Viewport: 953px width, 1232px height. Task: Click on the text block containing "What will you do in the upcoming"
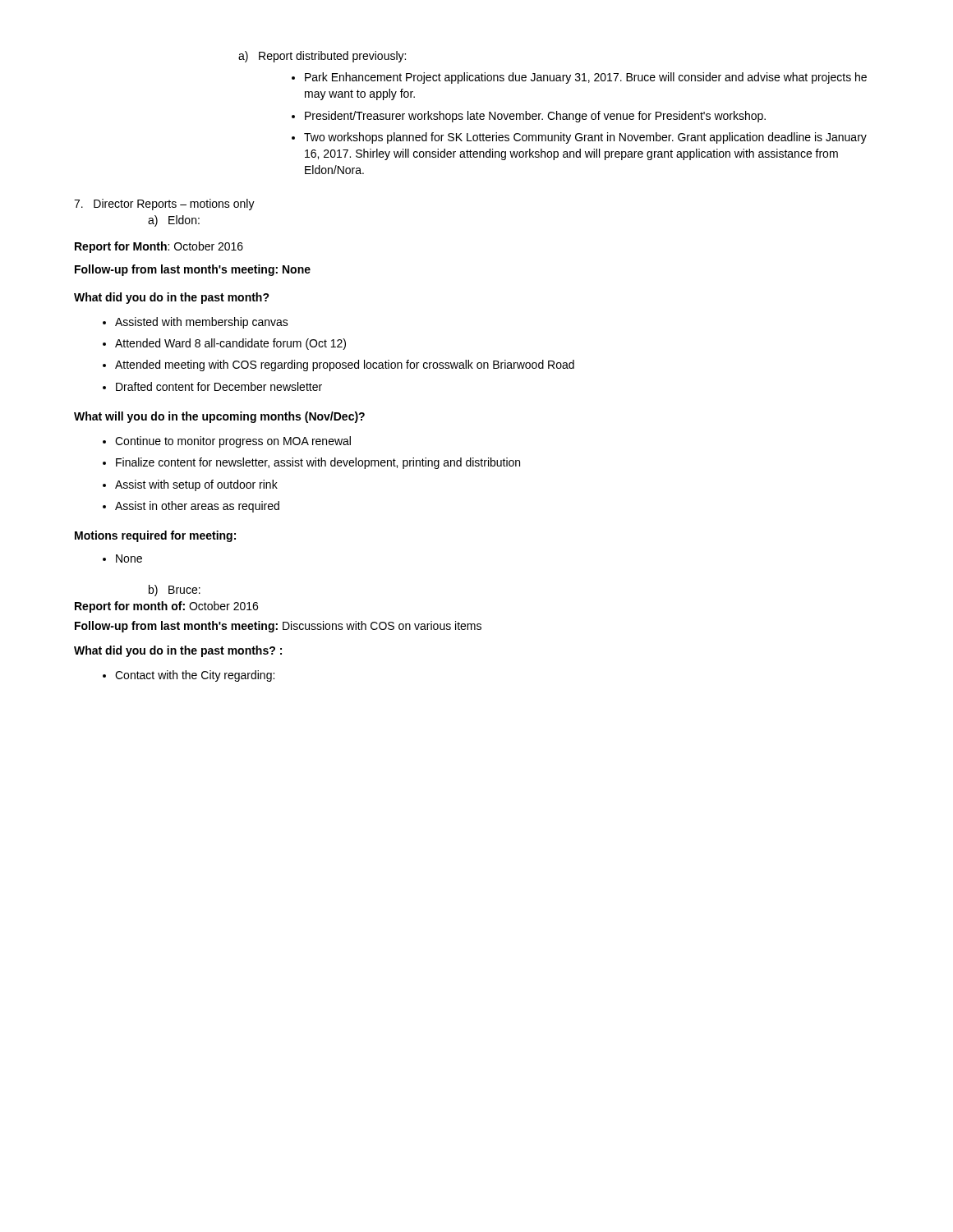coord(220,416)
